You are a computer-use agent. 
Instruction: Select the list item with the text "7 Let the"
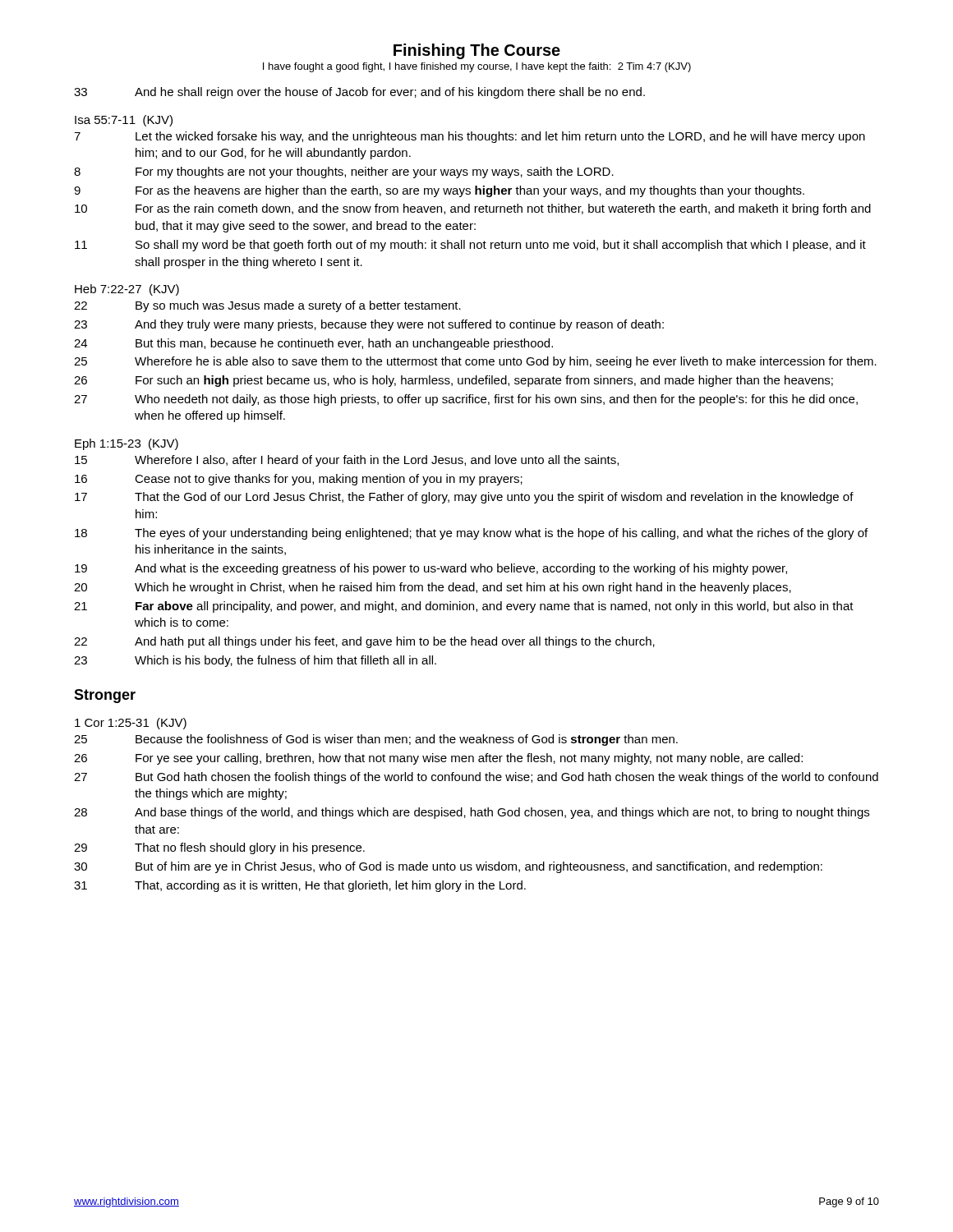point(476,145)
